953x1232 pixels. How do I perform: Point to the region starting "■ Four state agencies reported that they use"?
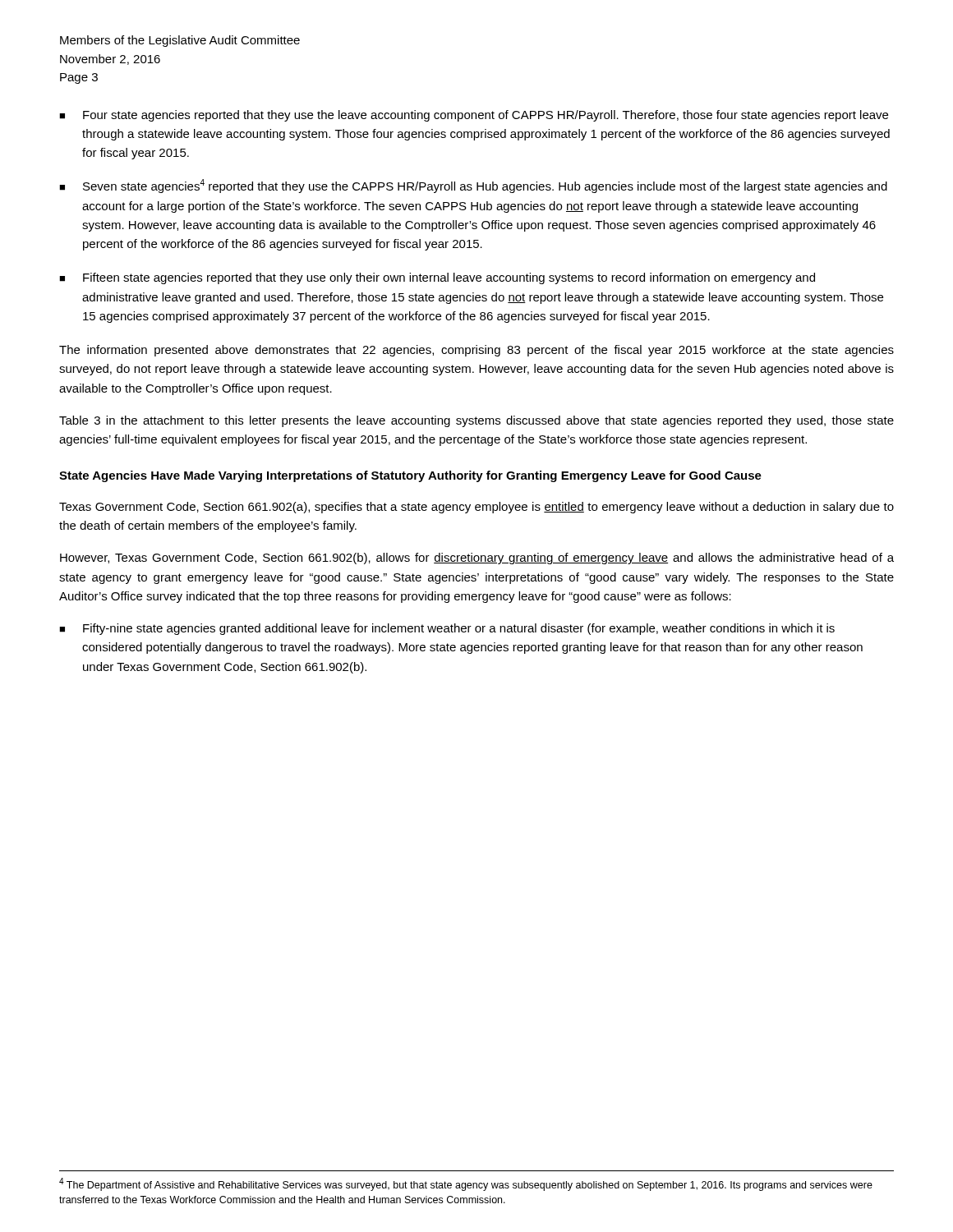point(476,133)
